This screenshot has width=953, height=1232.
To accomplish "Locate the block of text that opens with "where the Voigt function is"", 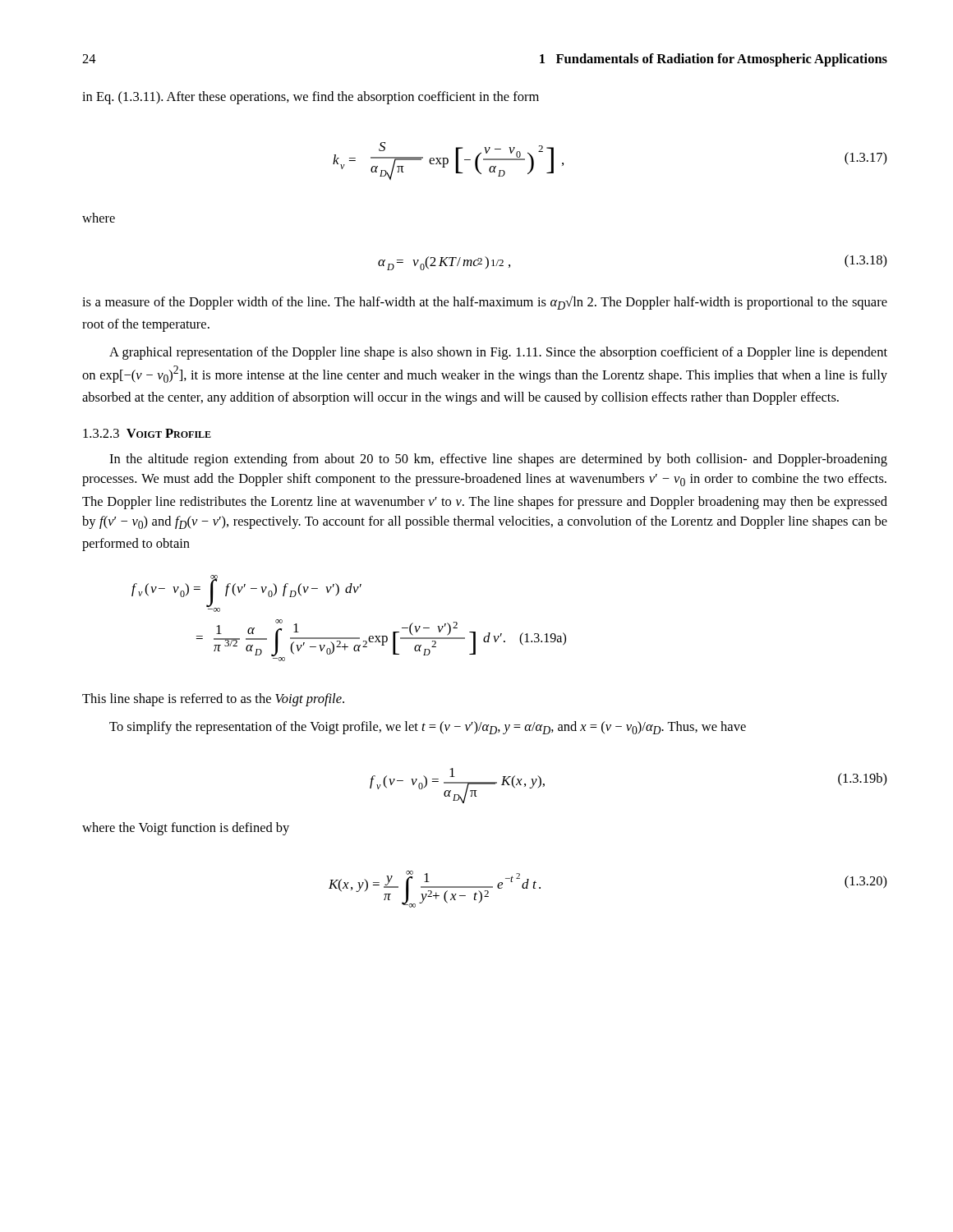I will [186, 827].
